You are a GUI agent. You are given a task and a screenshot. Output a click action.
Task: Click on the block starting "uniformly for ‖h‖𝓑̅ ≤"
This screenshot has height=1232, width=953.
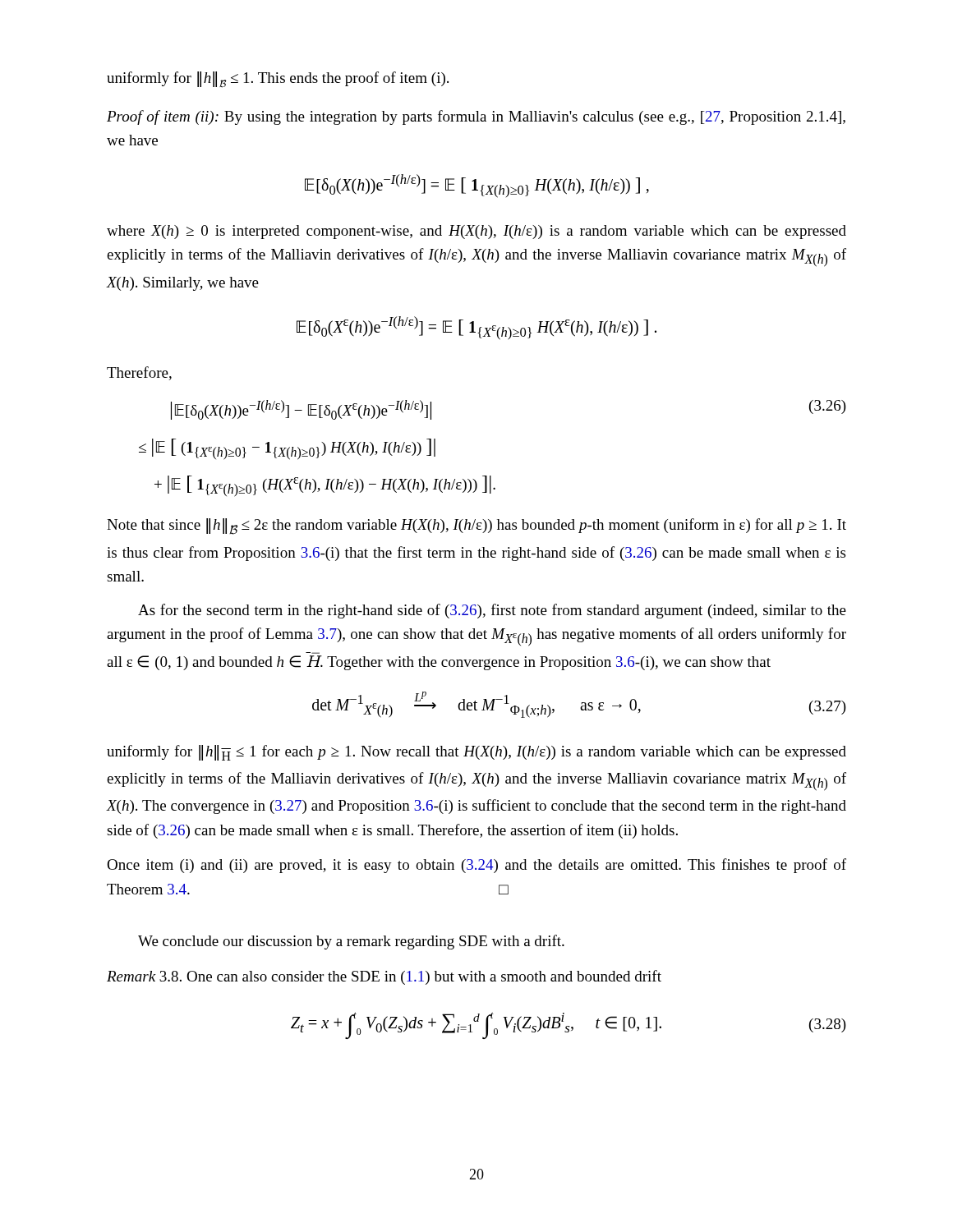[x=278, y=79]
